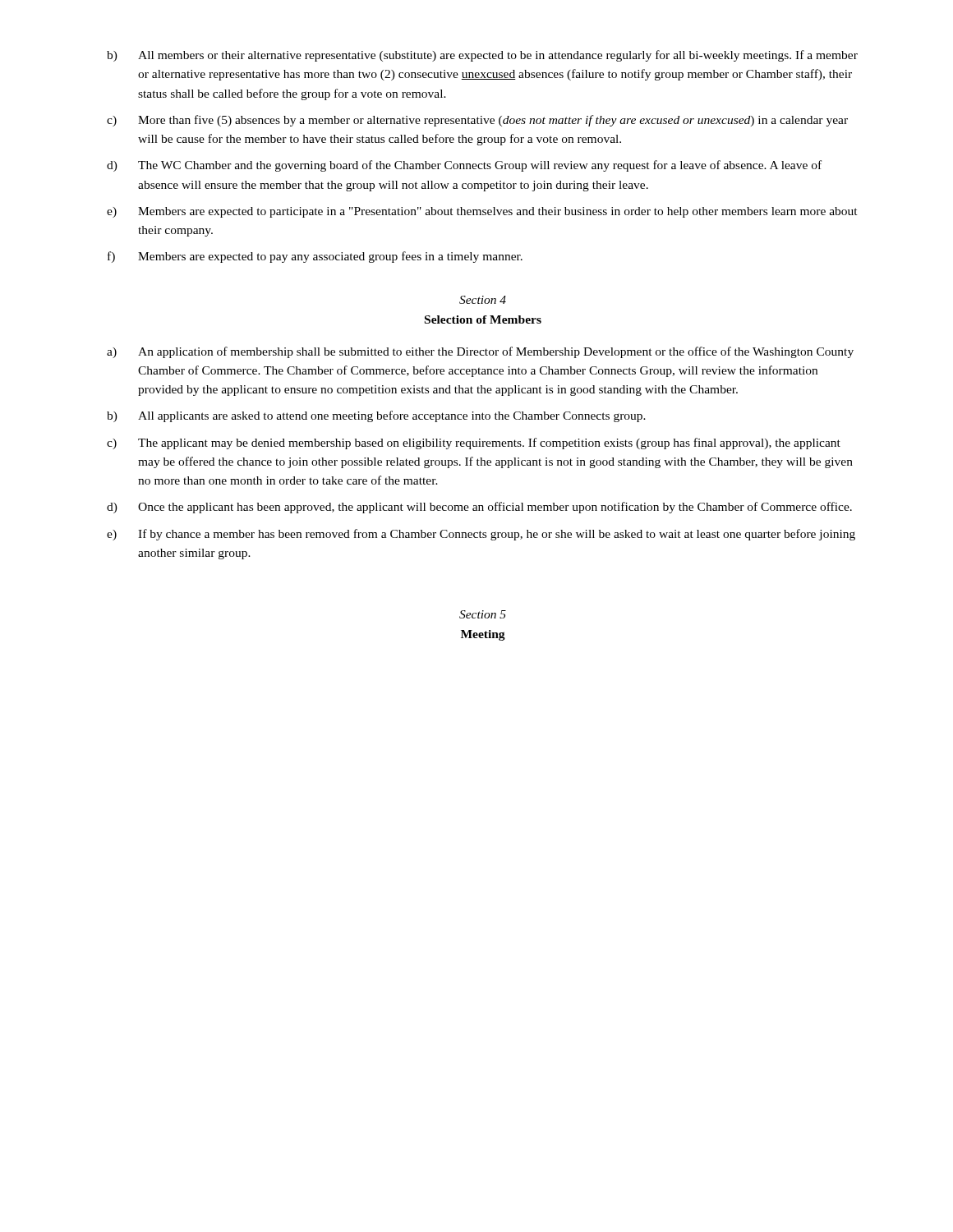Click the passage that begins "f) Members are"
The image size is (953, 1232).
point(483,256)
